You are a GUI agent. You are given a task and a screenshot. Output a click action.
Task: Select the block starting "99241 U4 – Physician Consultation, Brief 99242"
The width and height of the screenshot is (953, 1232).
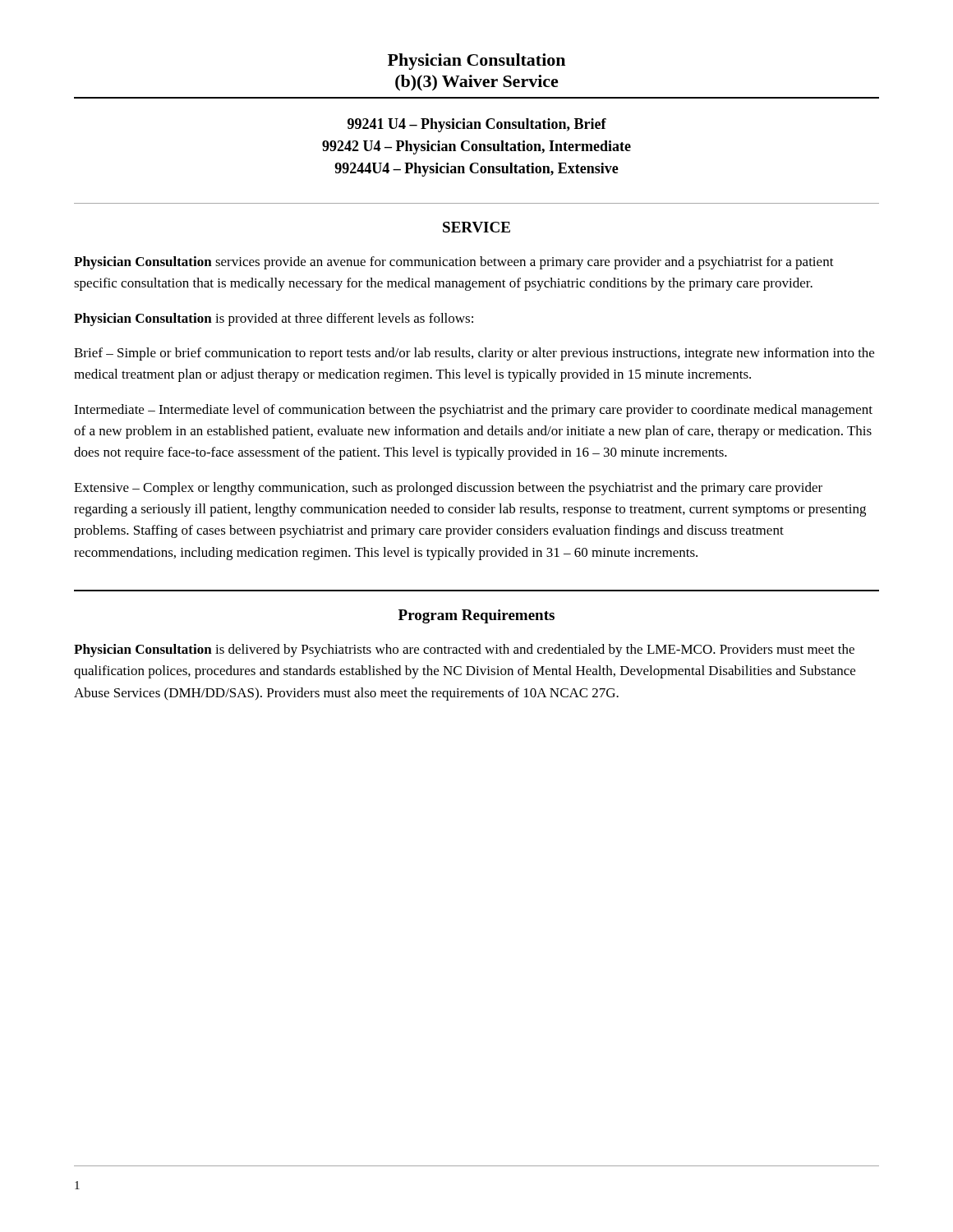[x=476, y=147]
